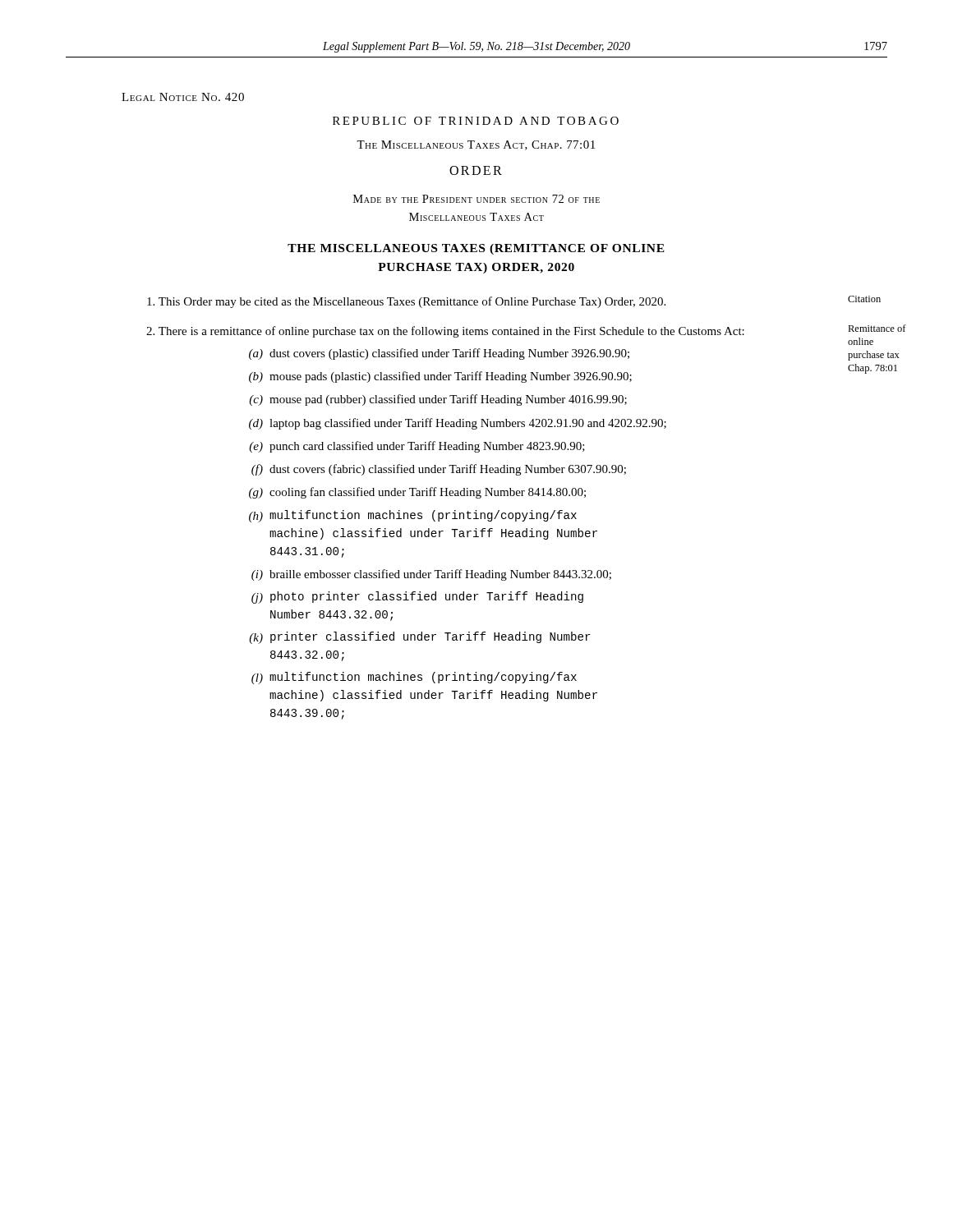Locate the region starting "(h) multifunction machines (printing/copying/faxmachine) classified"

(x=530, y=534)
